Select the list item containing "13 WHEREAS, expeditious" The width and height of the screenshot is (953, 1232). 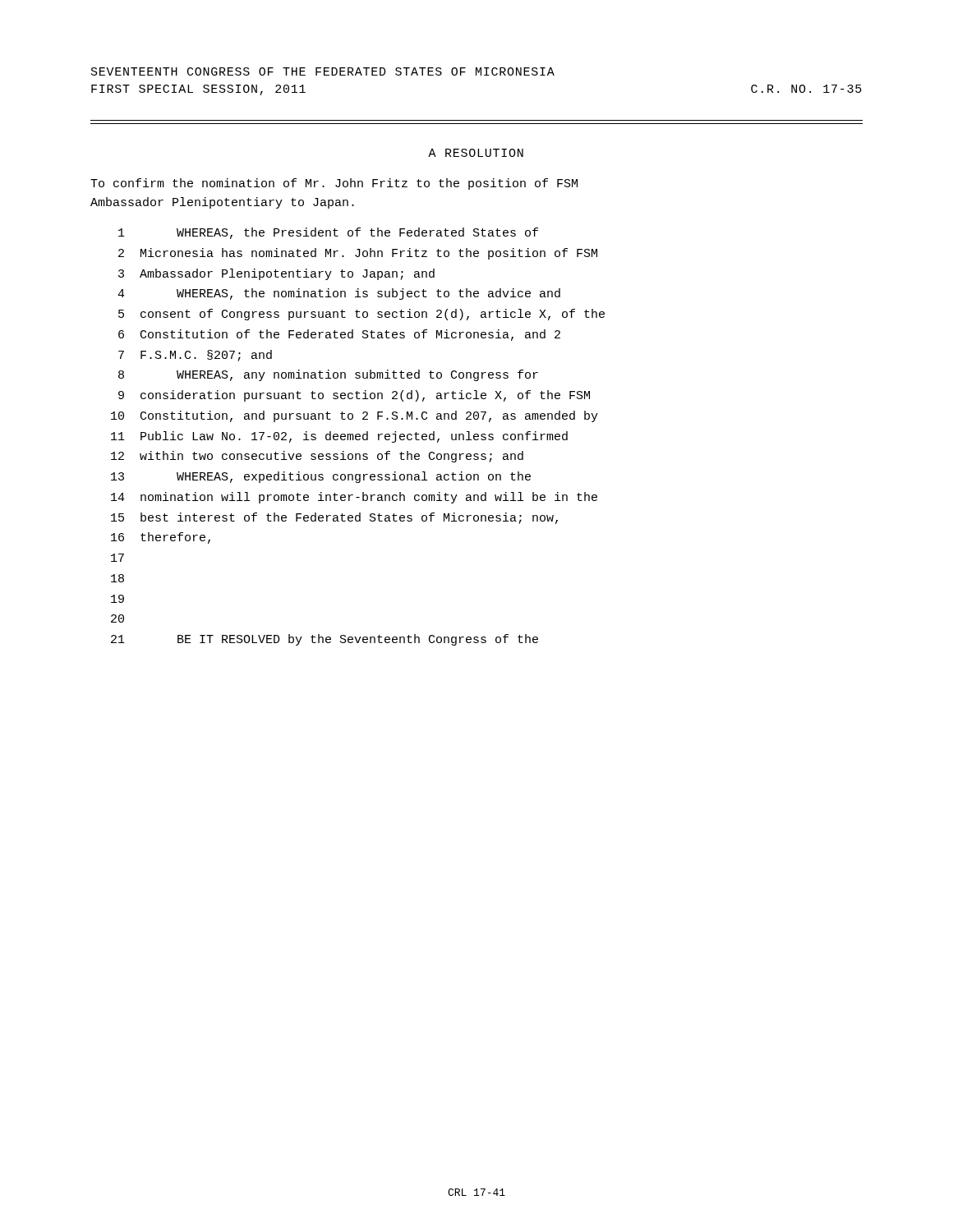tap(476, 478)
